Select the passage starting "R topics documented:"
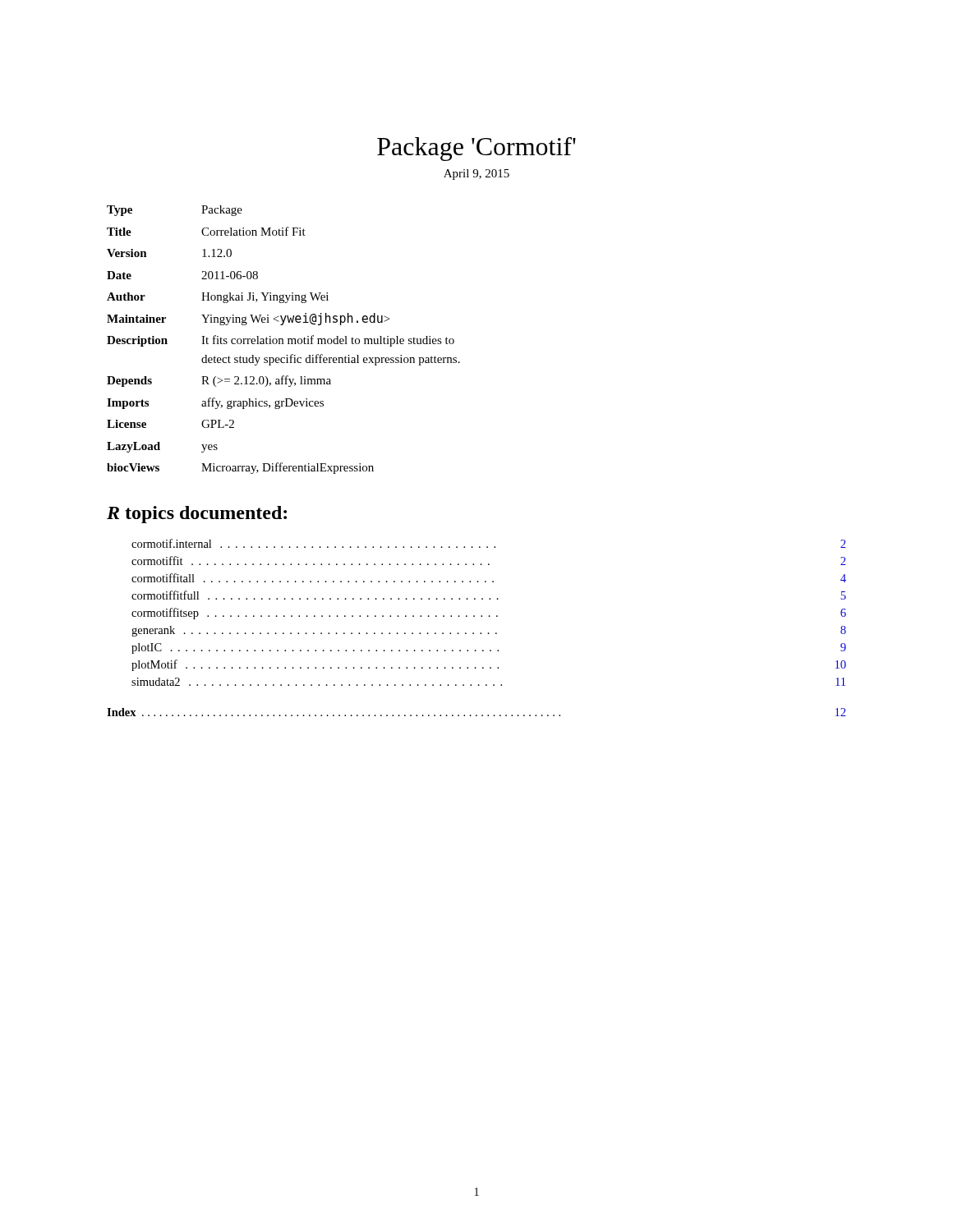953x1232 pixels. click(x=198, y=512)
